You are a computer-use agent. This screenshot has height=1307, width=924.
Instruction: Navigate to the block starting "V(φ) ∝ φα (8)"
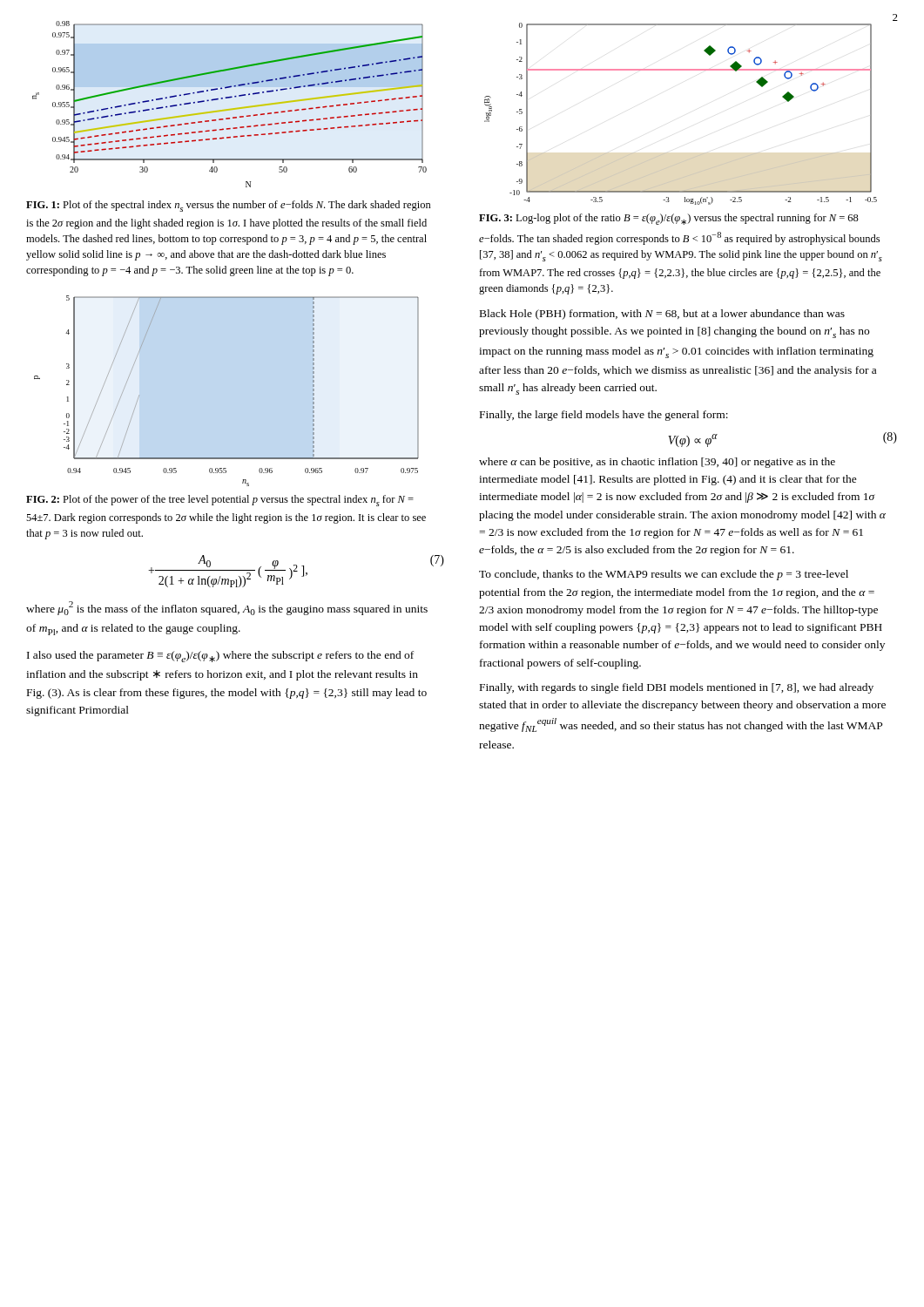click(x=680, y=440)
